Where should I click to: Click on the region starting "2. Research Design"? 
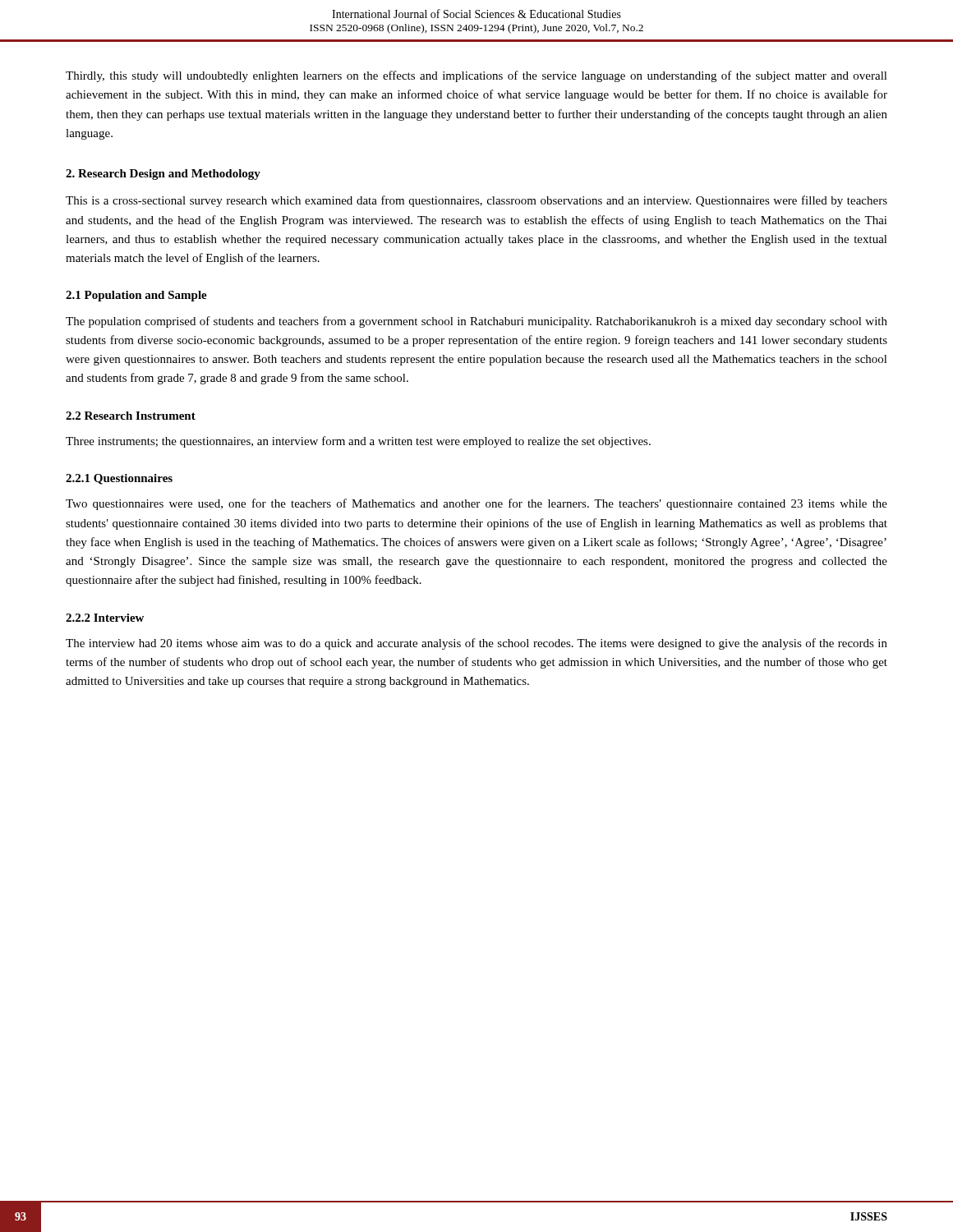[x=163, y=173]
